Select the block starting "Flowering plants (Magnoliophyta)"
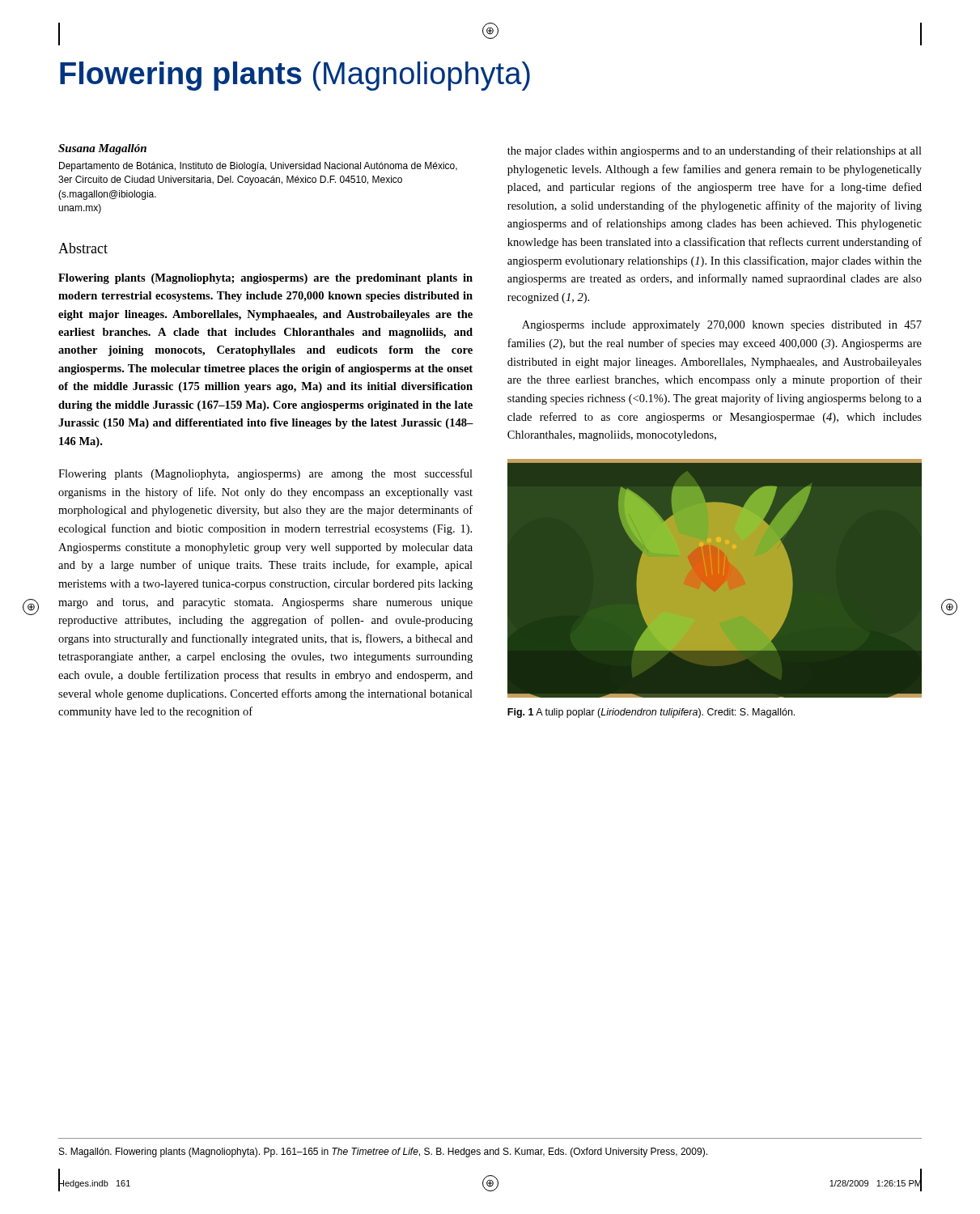This screenshot has height=1214, width=980. click(490, 74)
